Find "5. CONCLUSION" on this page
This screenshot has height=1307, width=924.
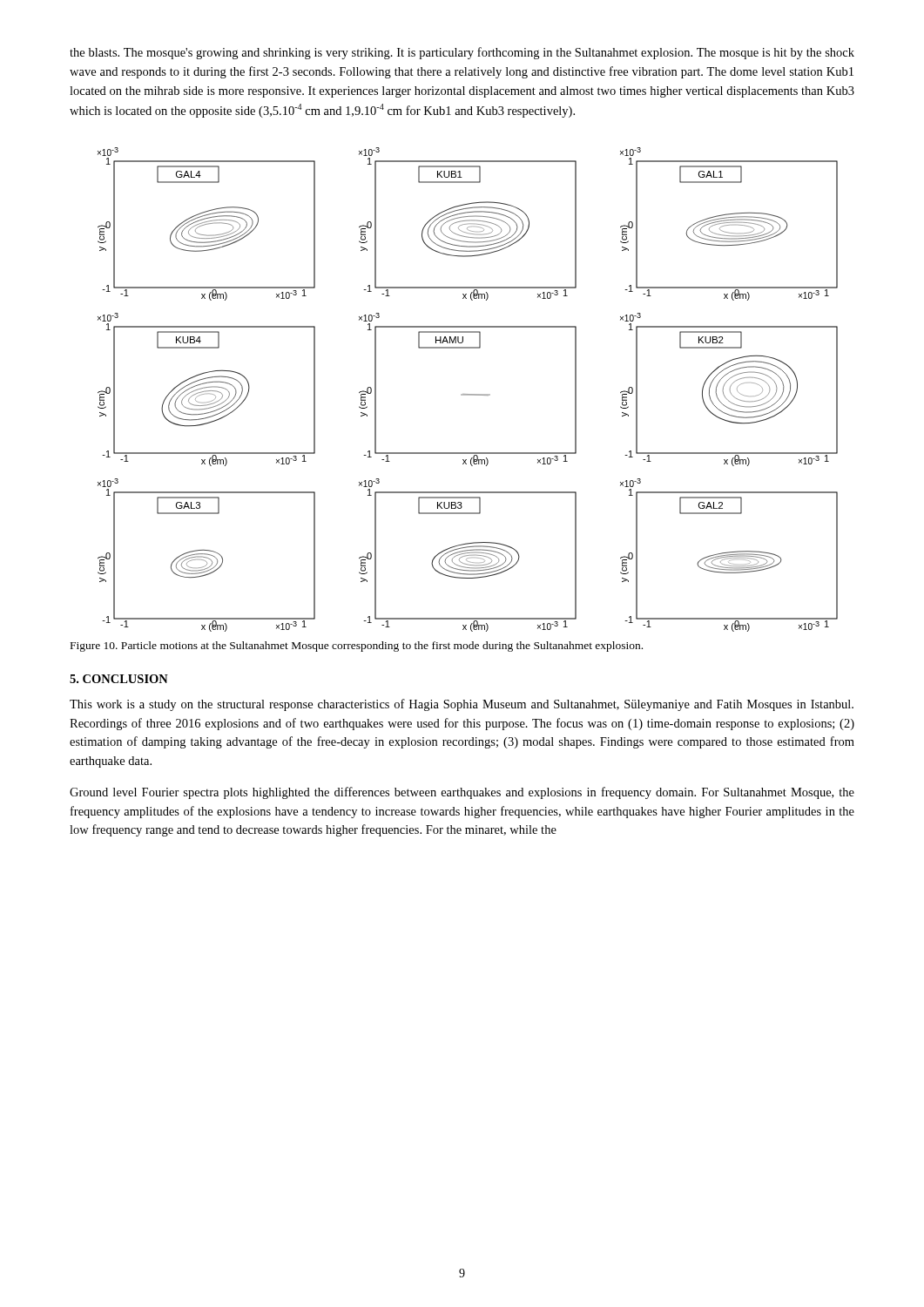click(119, 679)
